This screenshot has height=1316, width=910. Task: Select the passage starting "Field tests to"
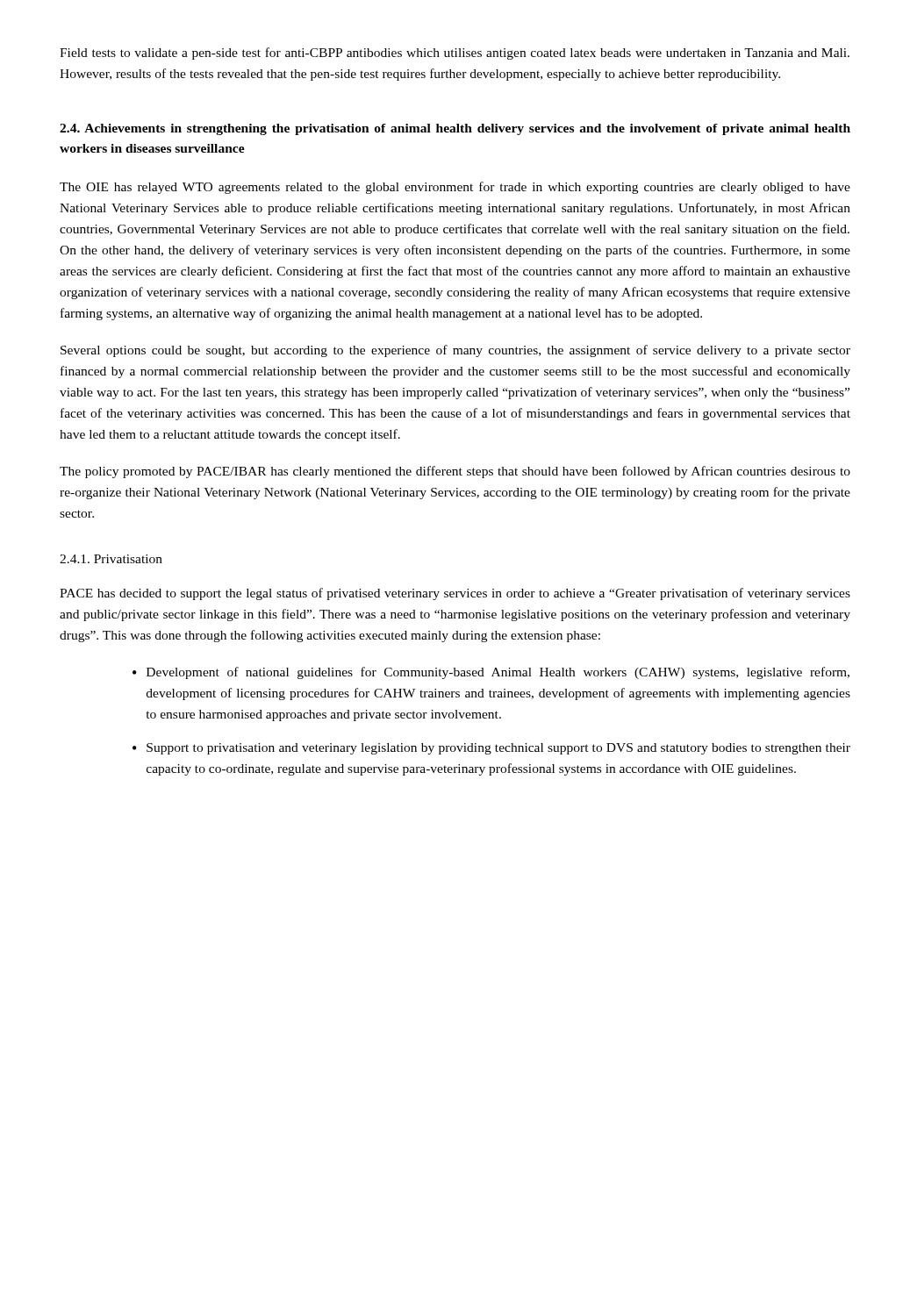[x=455, y=63]
